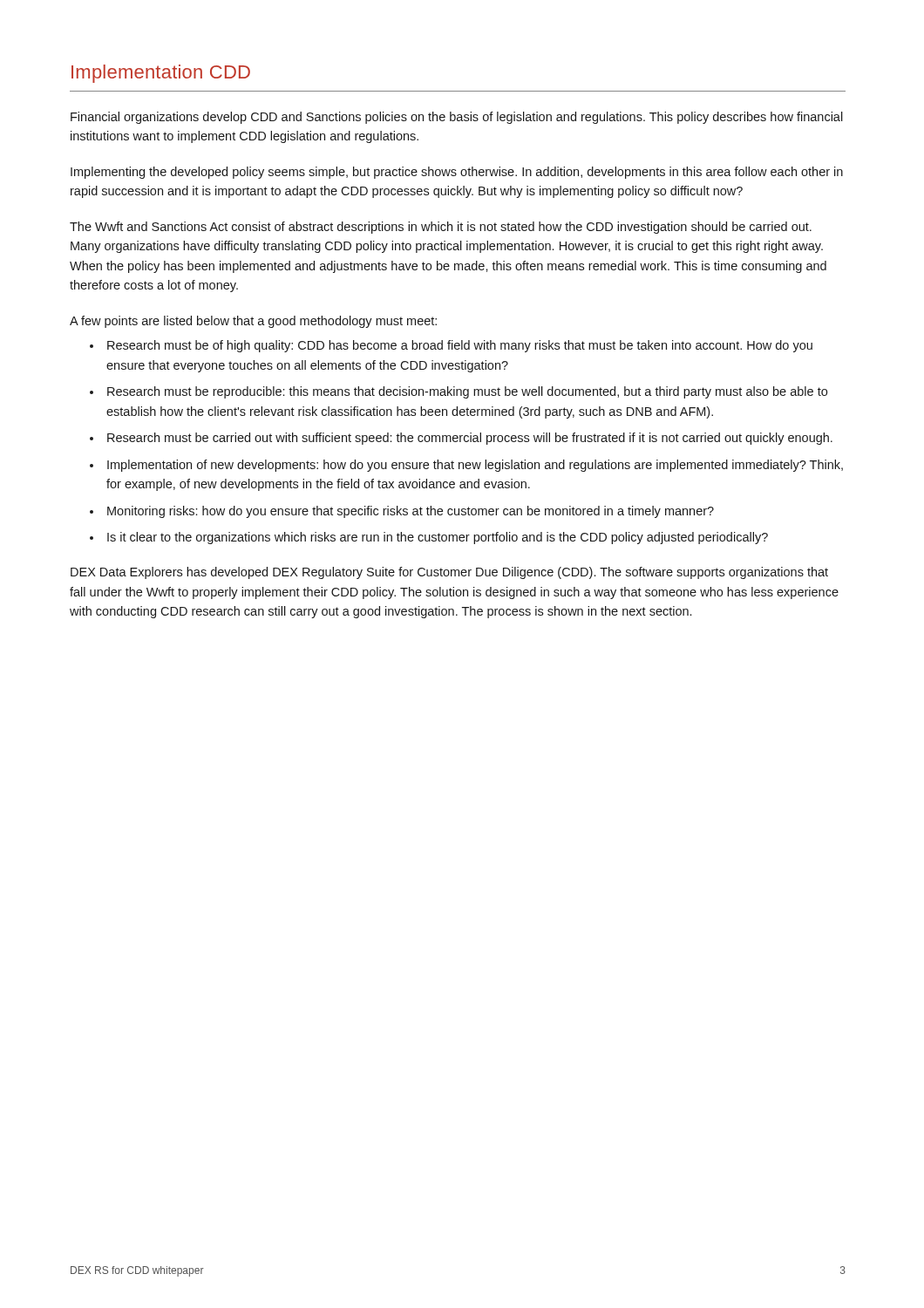This screenshot has height=1308, width=924.
Task: Navigate to the element starting "Research must be reproducible: this means that"
Action: coord(467,401)
